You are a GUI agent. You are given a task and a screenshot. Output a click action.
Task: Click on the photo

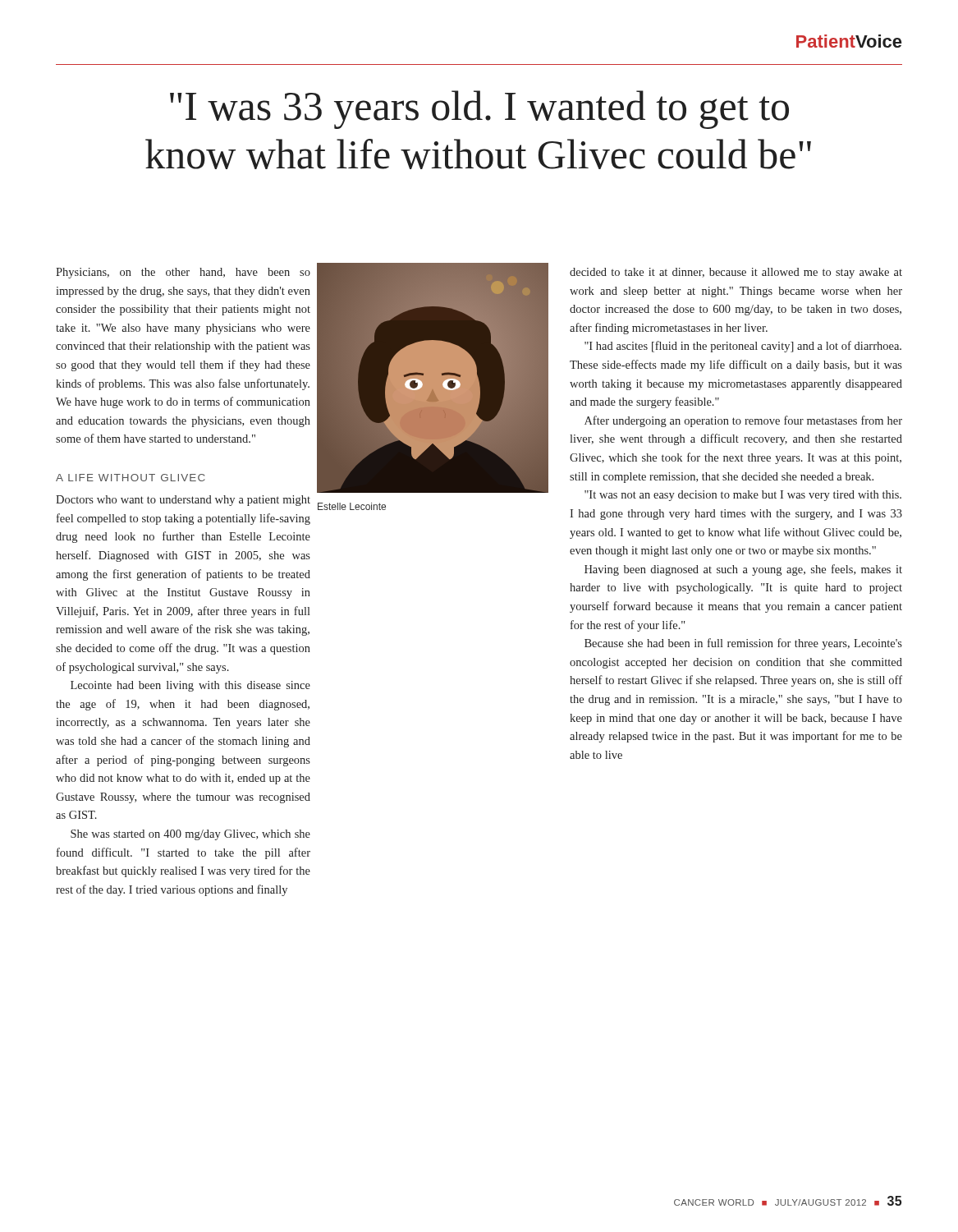coord(436,379)
